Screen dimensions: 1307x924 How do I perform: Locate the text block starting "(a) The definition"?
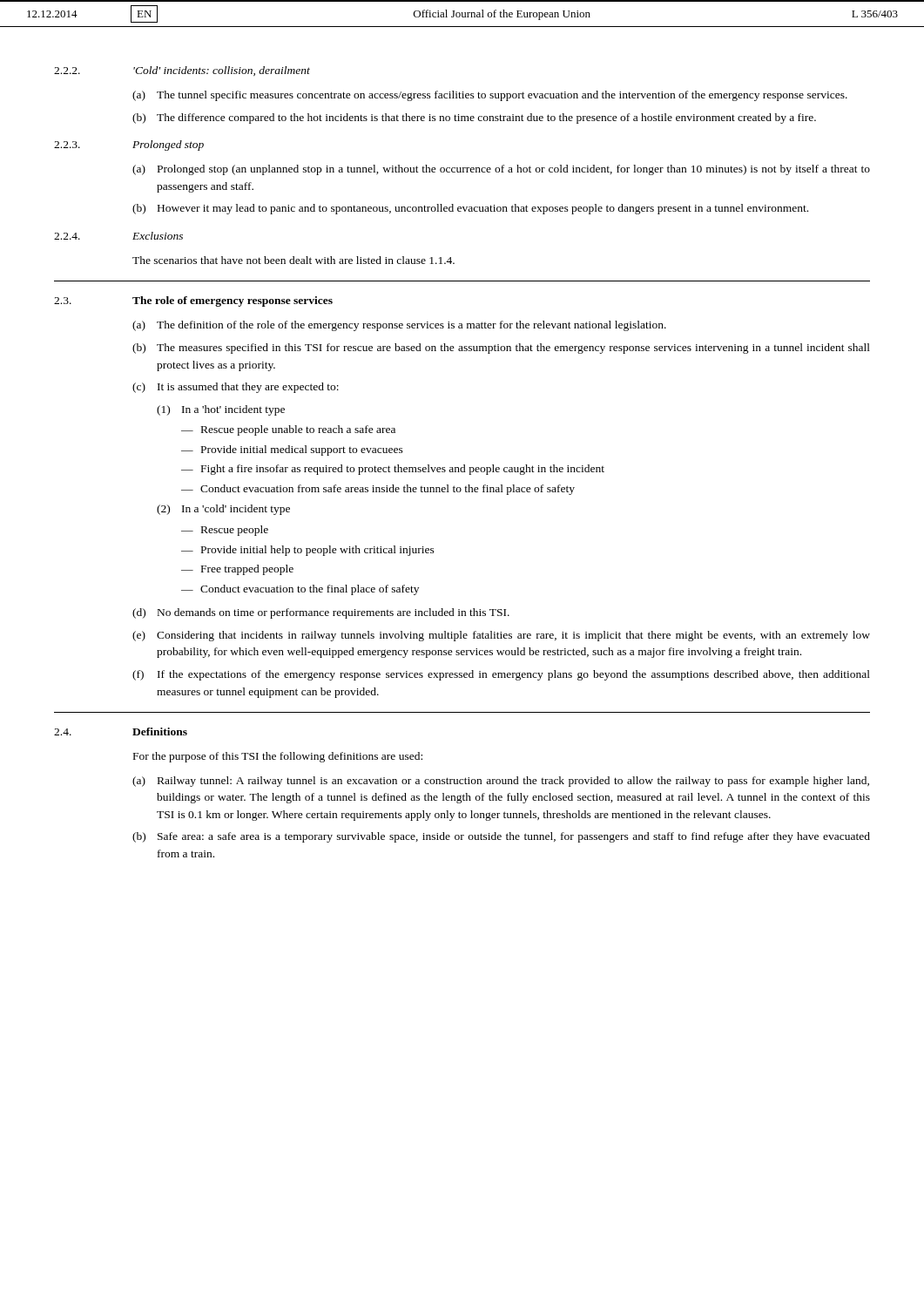pyautogui.click(x=501, y=325)
